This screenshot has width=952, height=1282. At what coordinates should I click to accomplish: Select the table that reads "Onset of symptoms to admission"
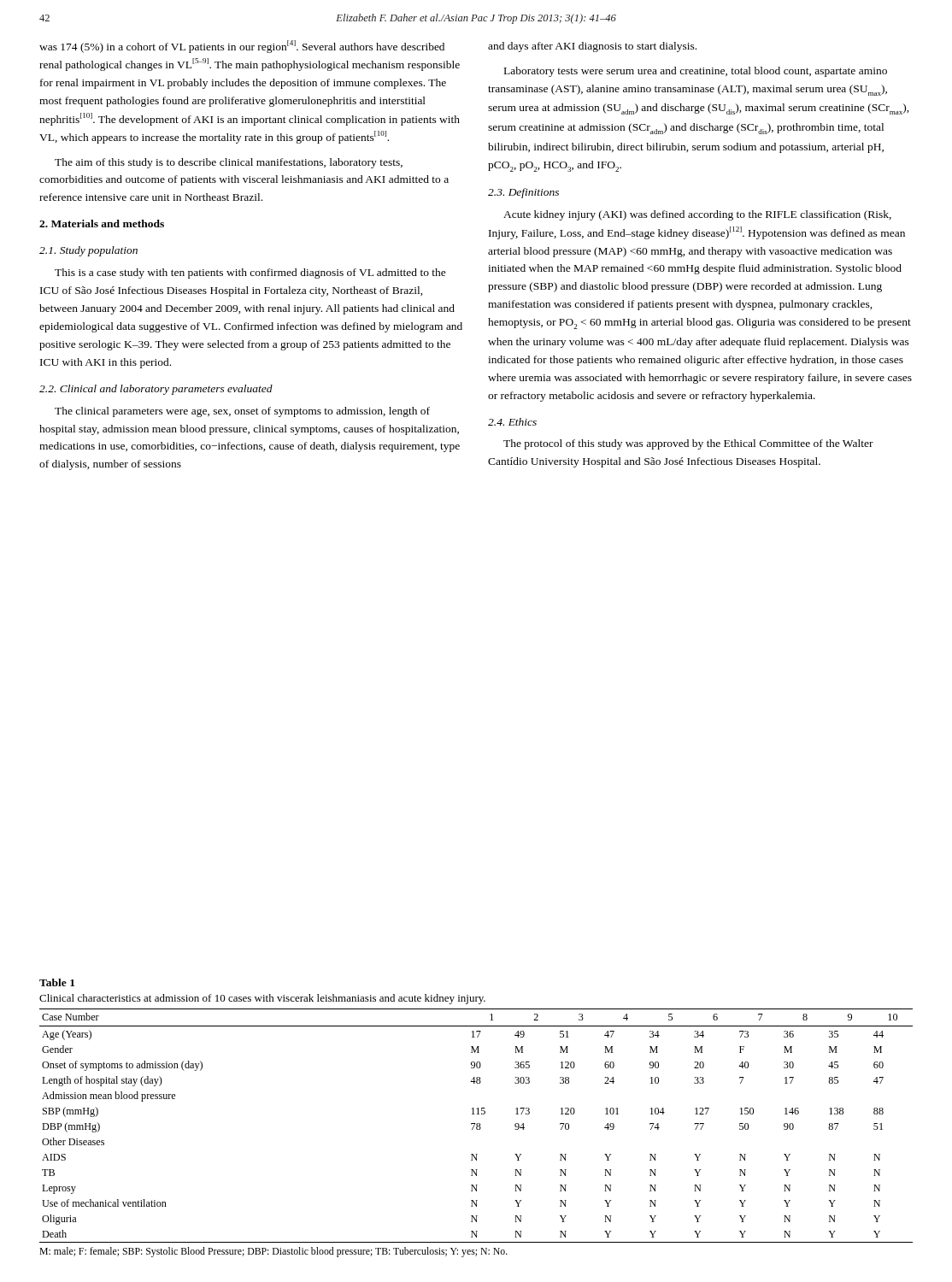coord(476,1126)
